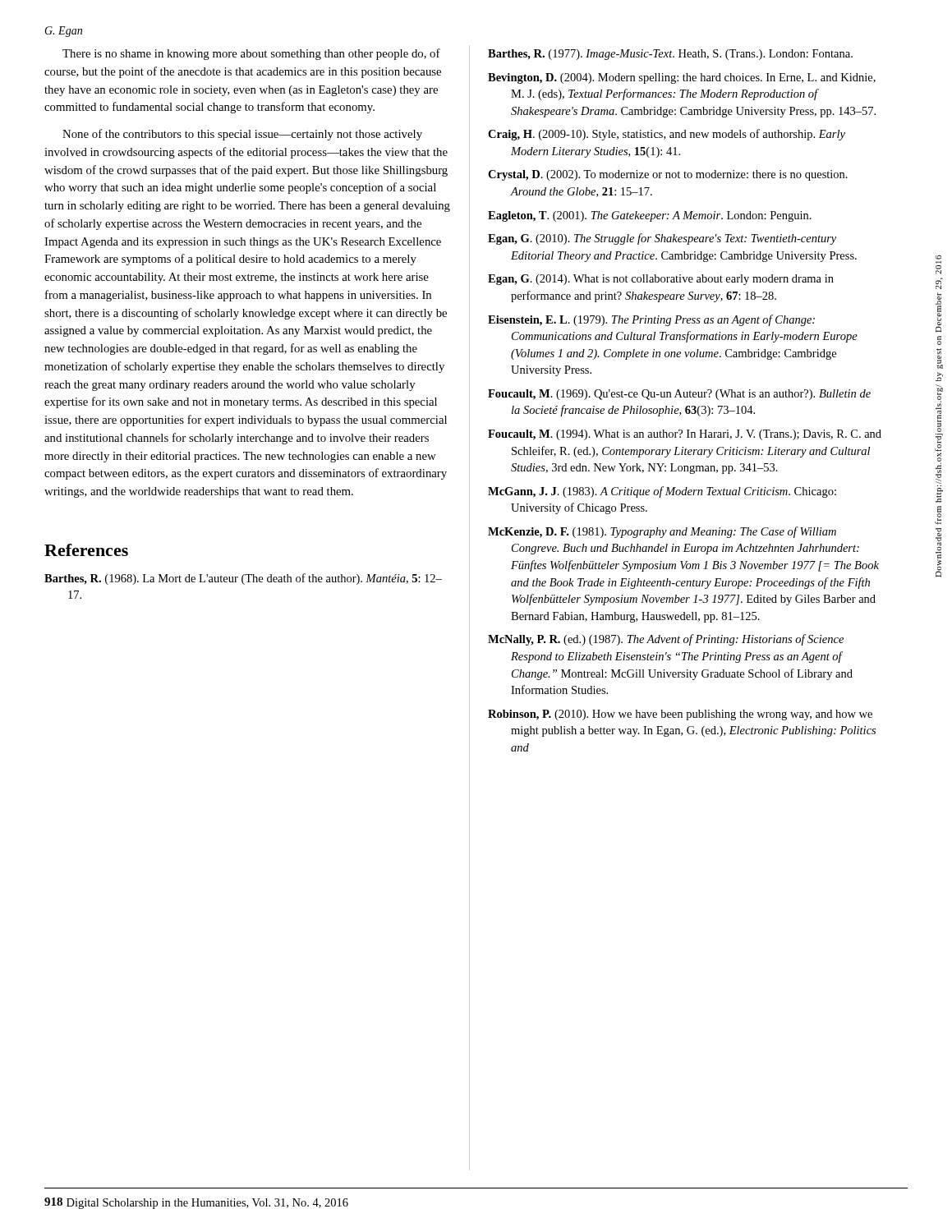The height and width of the screenshot is (1232, 952).
Task: Navigate to the region starting "Foucault, M. (1969)."
Action: point(679,402)
